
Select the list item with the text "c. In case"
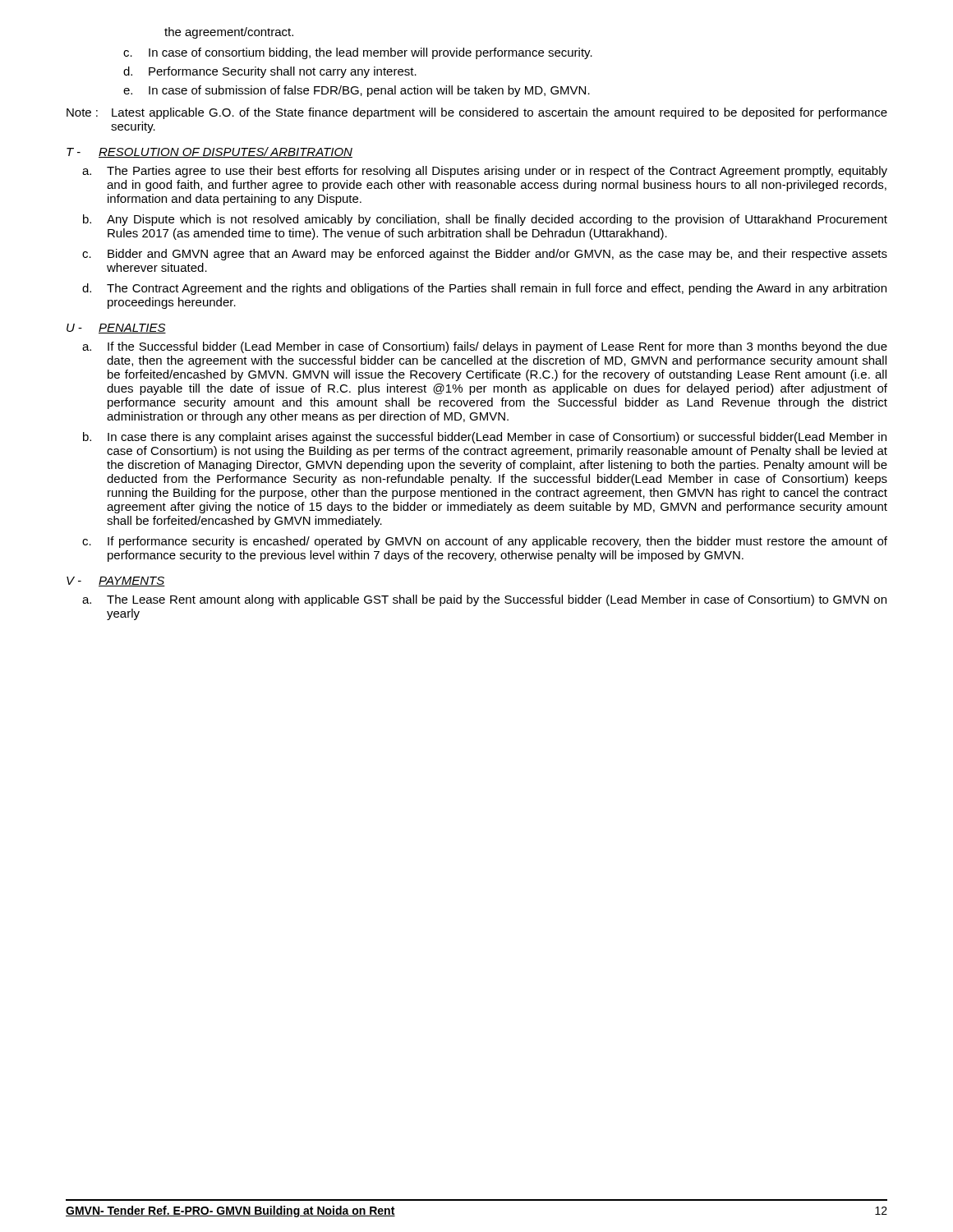(x=505, y=52)
